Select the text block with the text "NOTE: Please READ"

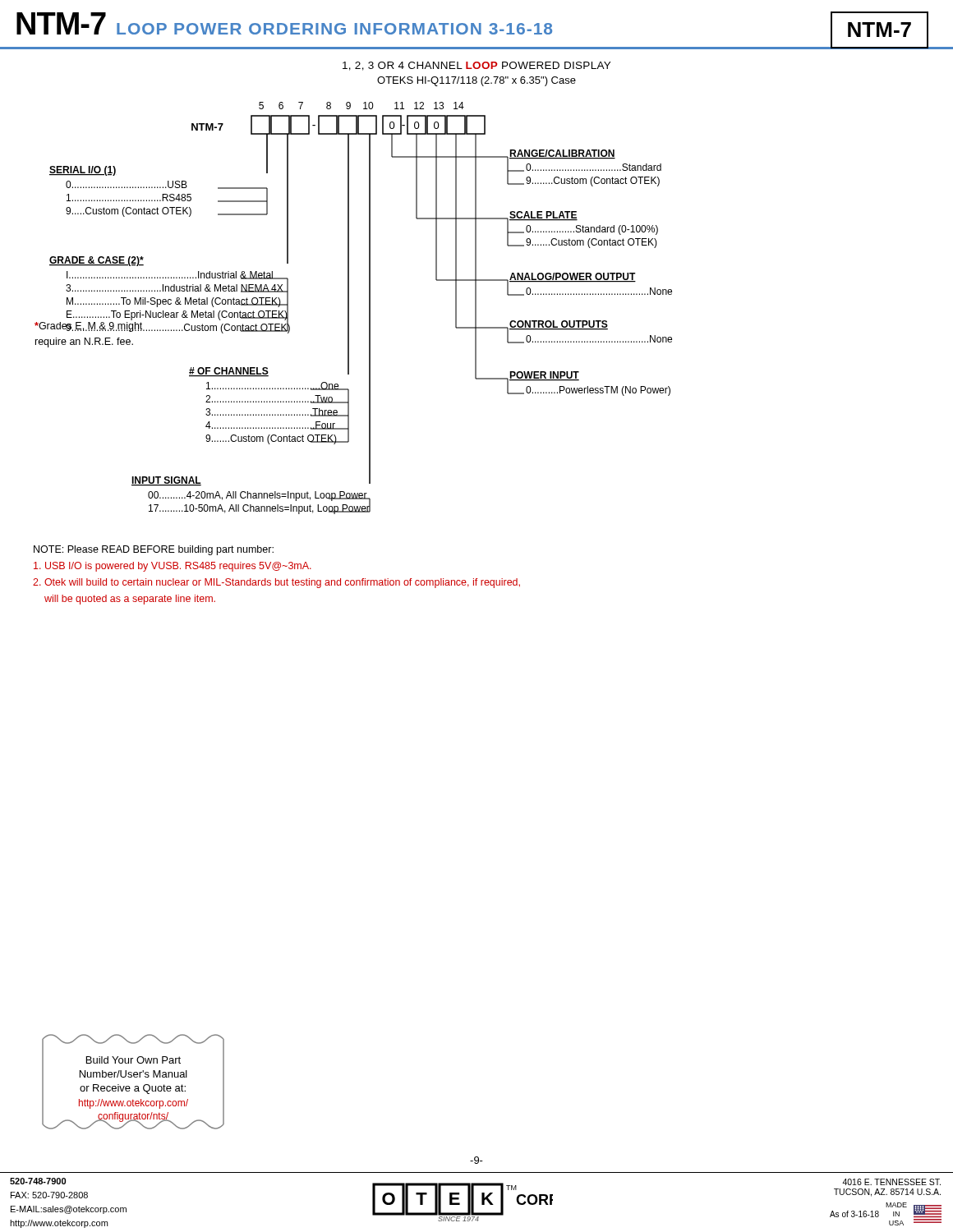pos(277,574)
